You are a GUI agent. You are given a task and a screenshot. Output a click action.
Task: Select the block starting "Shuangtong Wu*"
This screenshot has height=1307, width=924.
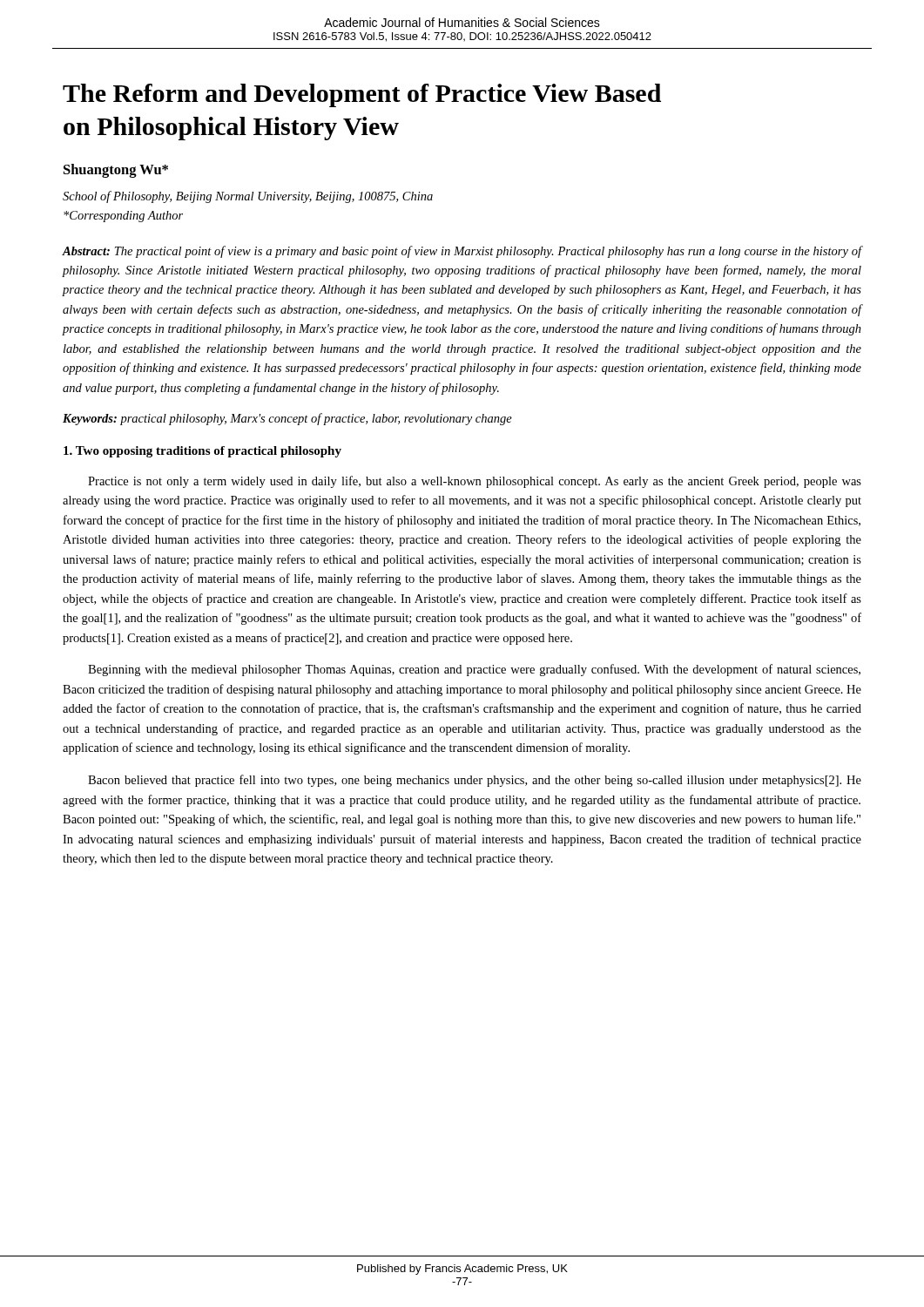[116, 171]
